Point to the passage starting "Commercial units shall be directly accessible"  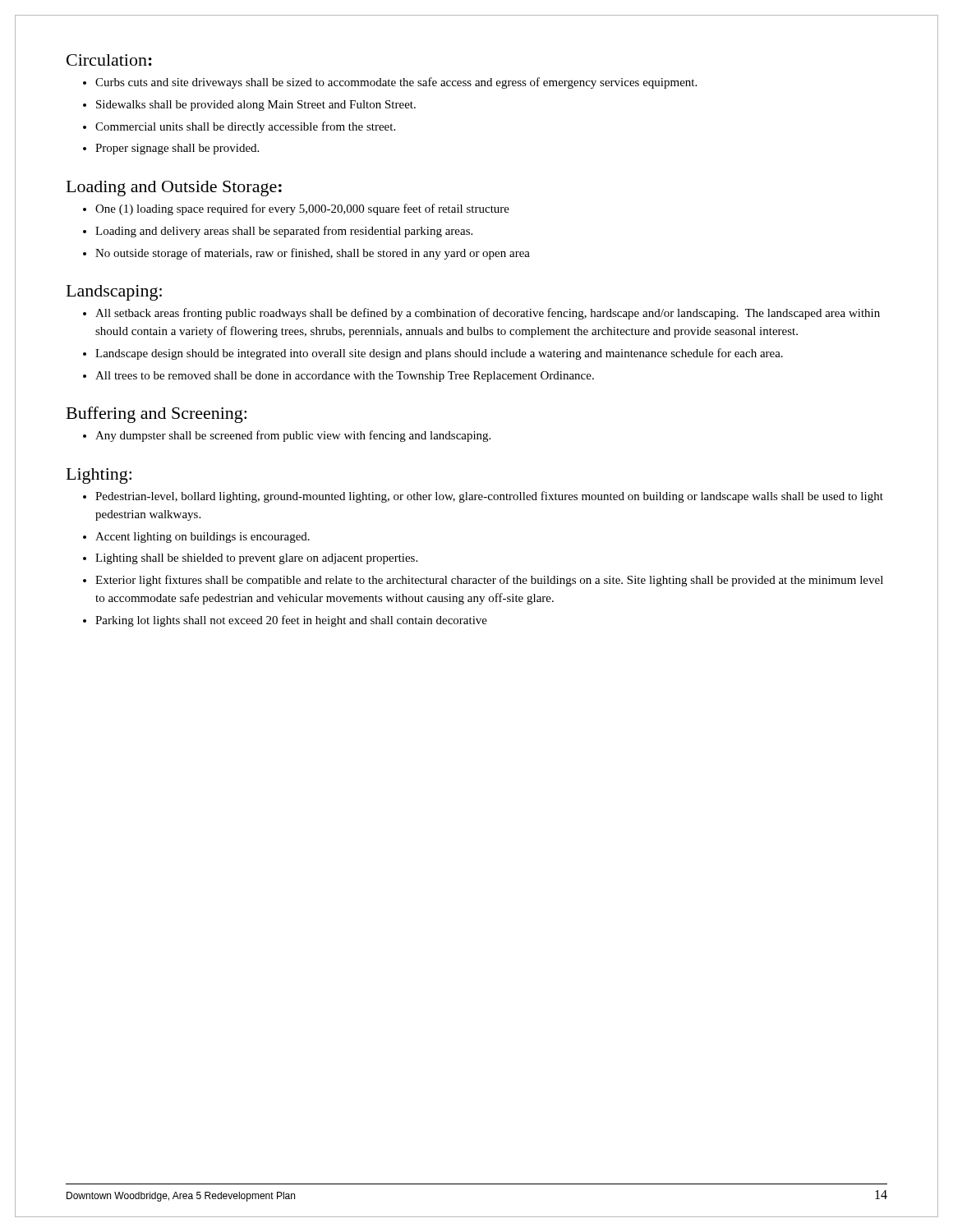point(246,126)
